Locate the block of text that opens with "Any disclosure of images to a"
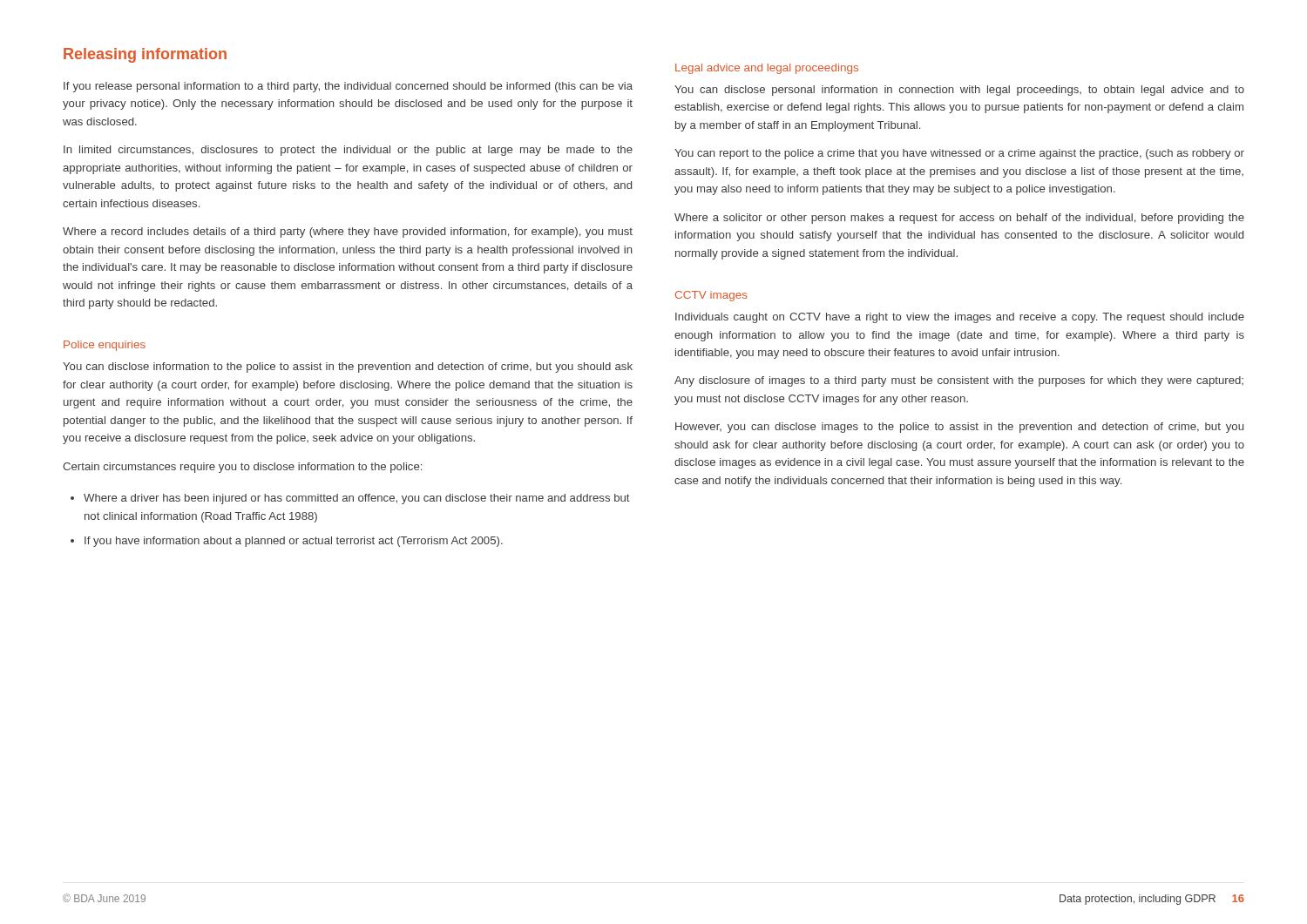This screenshot has height=924, width=1307. point(959,390)
